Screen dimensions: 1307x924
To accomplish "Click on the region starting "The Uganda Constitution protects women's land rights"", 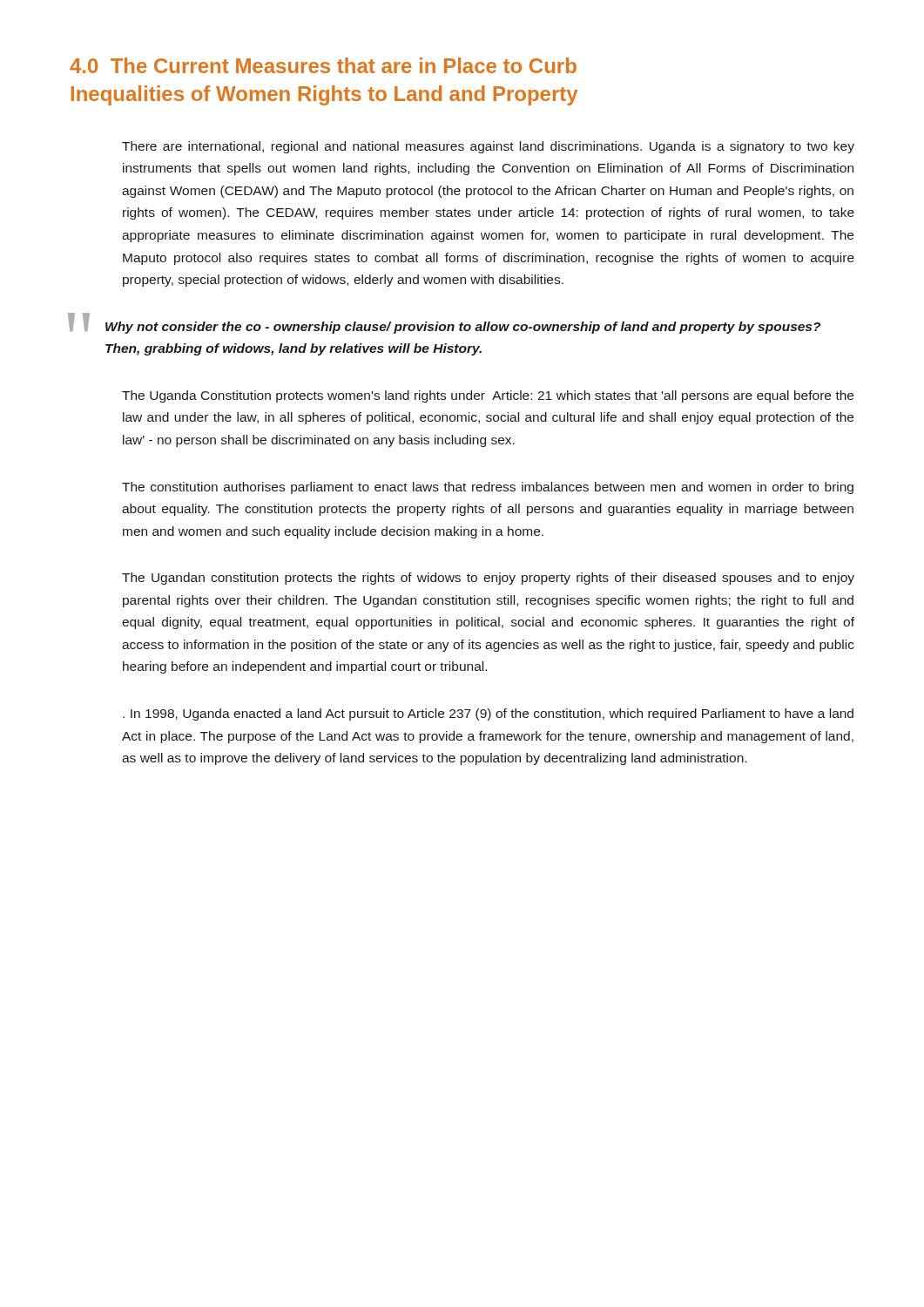I will point(488,418).
